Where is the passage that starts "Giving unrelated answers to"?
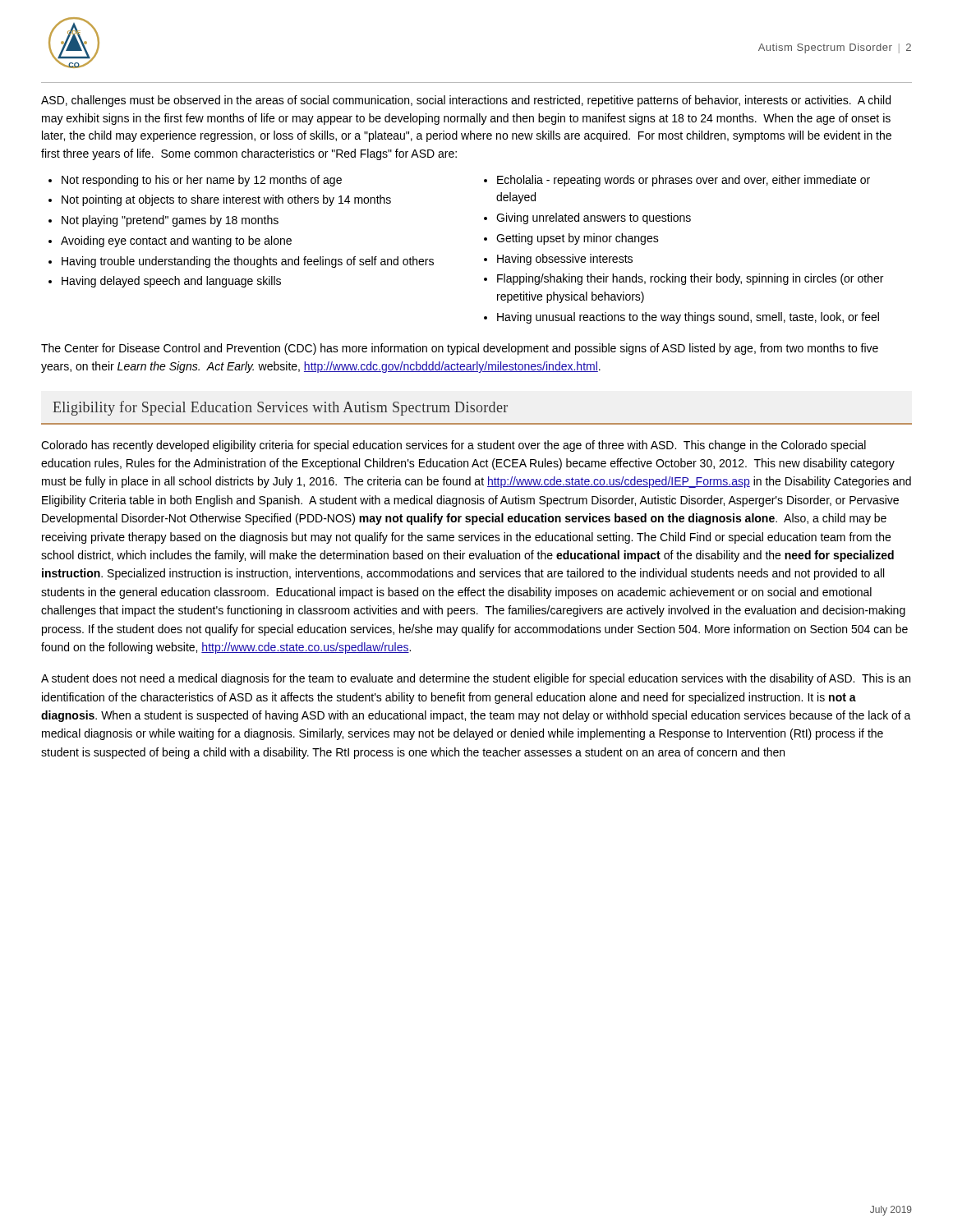 (x=594, y=218)
